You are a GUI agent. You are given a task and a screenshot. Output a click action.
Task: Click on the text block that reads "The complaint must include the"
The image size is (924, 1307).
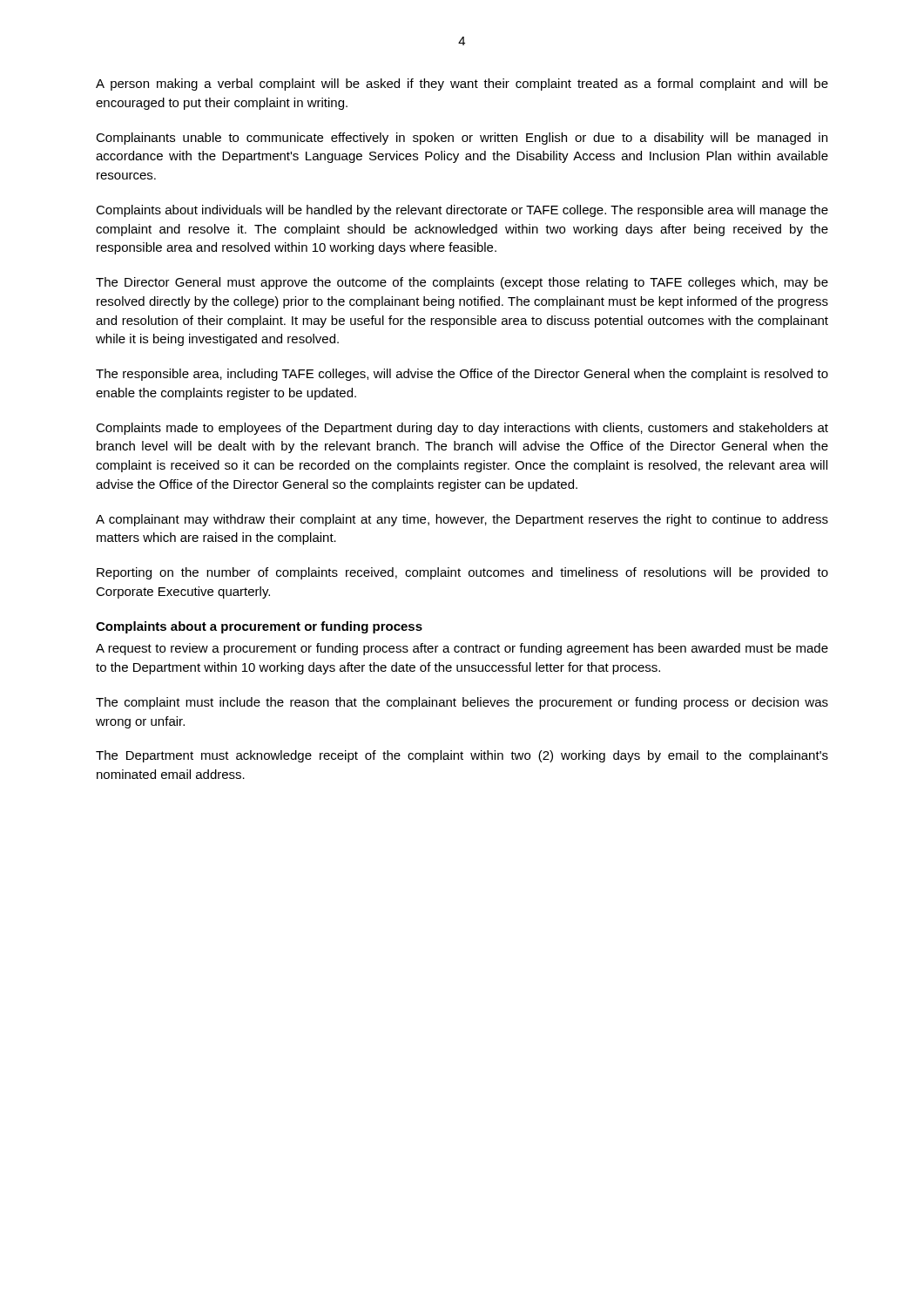pyautogui.click(x=462, y=711)
